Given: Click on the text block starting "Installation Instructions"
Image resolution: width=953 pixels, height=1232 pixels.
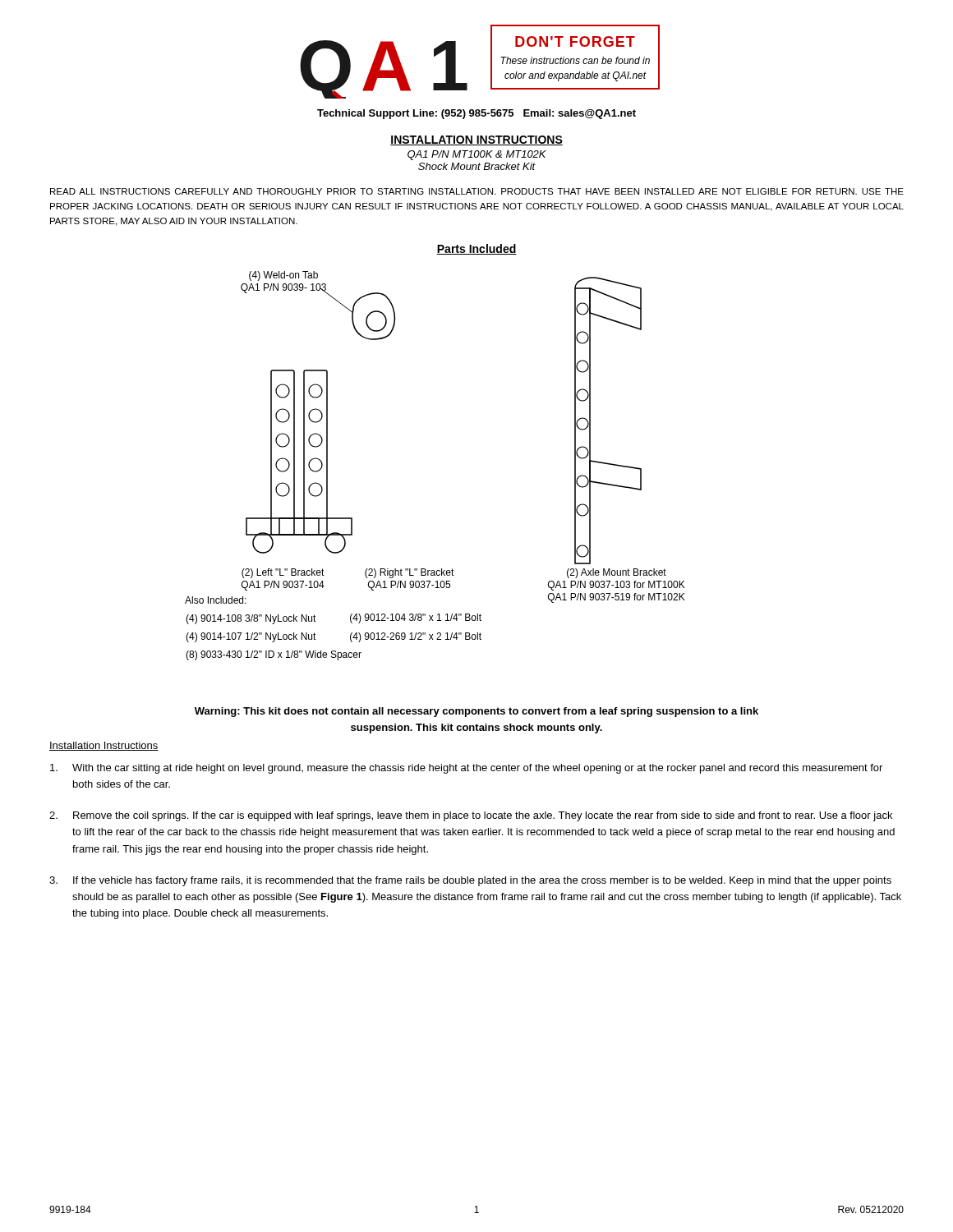Looking at the screenshot, I should [x=104, y=745].
